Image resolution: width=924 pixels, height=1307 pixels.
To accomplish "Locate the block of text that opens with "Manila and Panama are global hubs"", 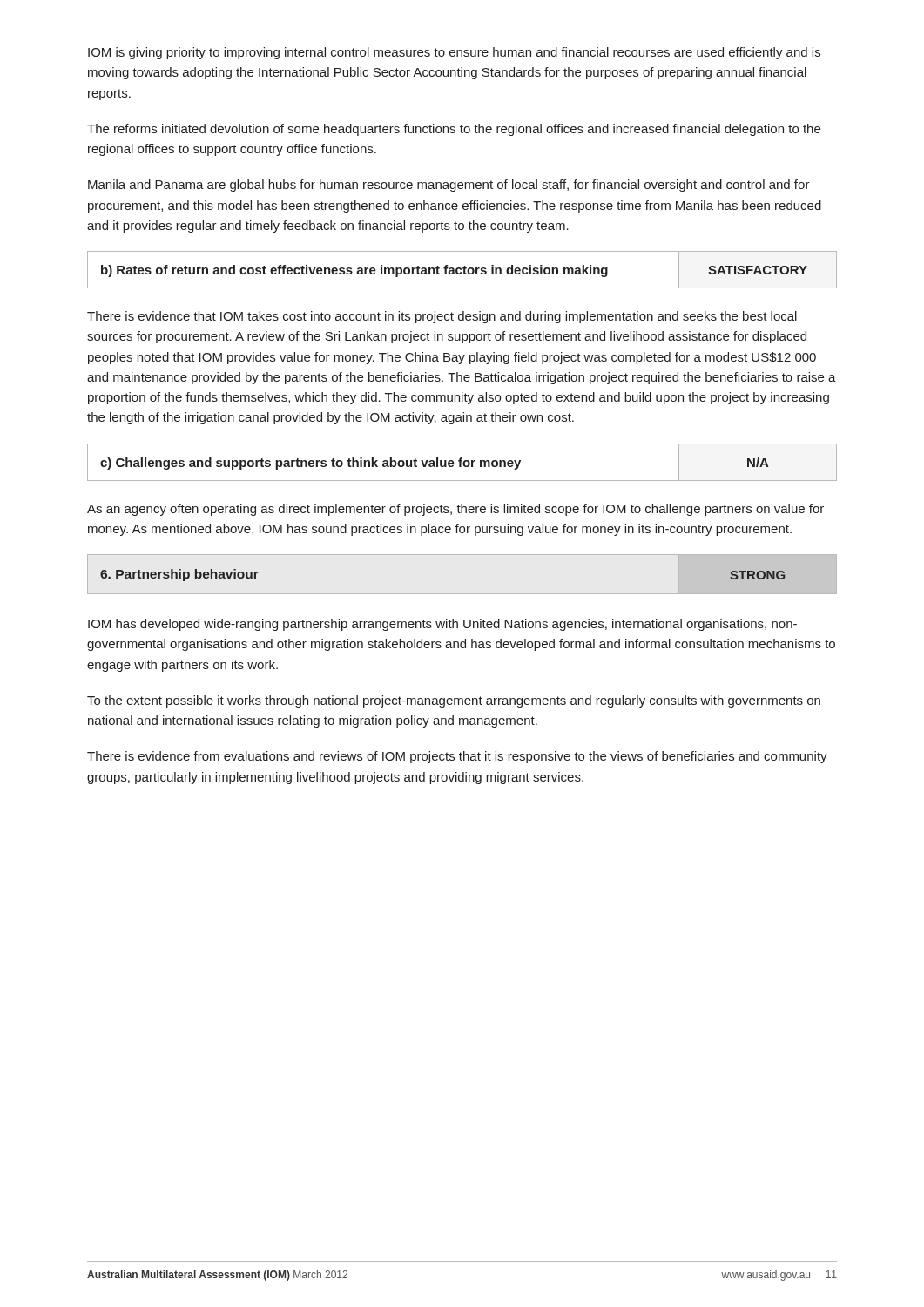I will pyautogui.click(x=454, y=205).
